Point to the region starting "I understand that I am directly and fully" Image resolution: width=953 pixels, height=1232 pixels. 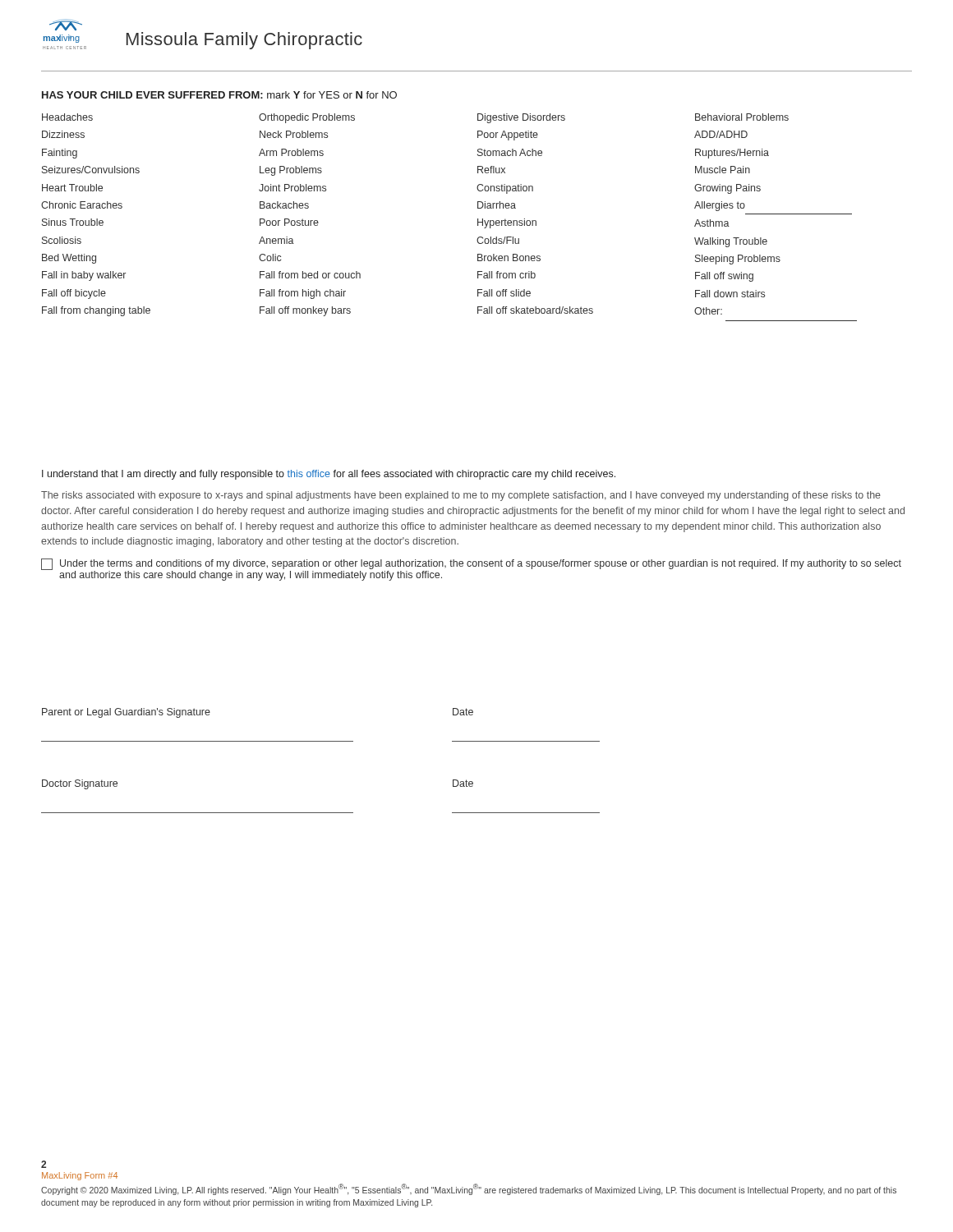(329, 474)
